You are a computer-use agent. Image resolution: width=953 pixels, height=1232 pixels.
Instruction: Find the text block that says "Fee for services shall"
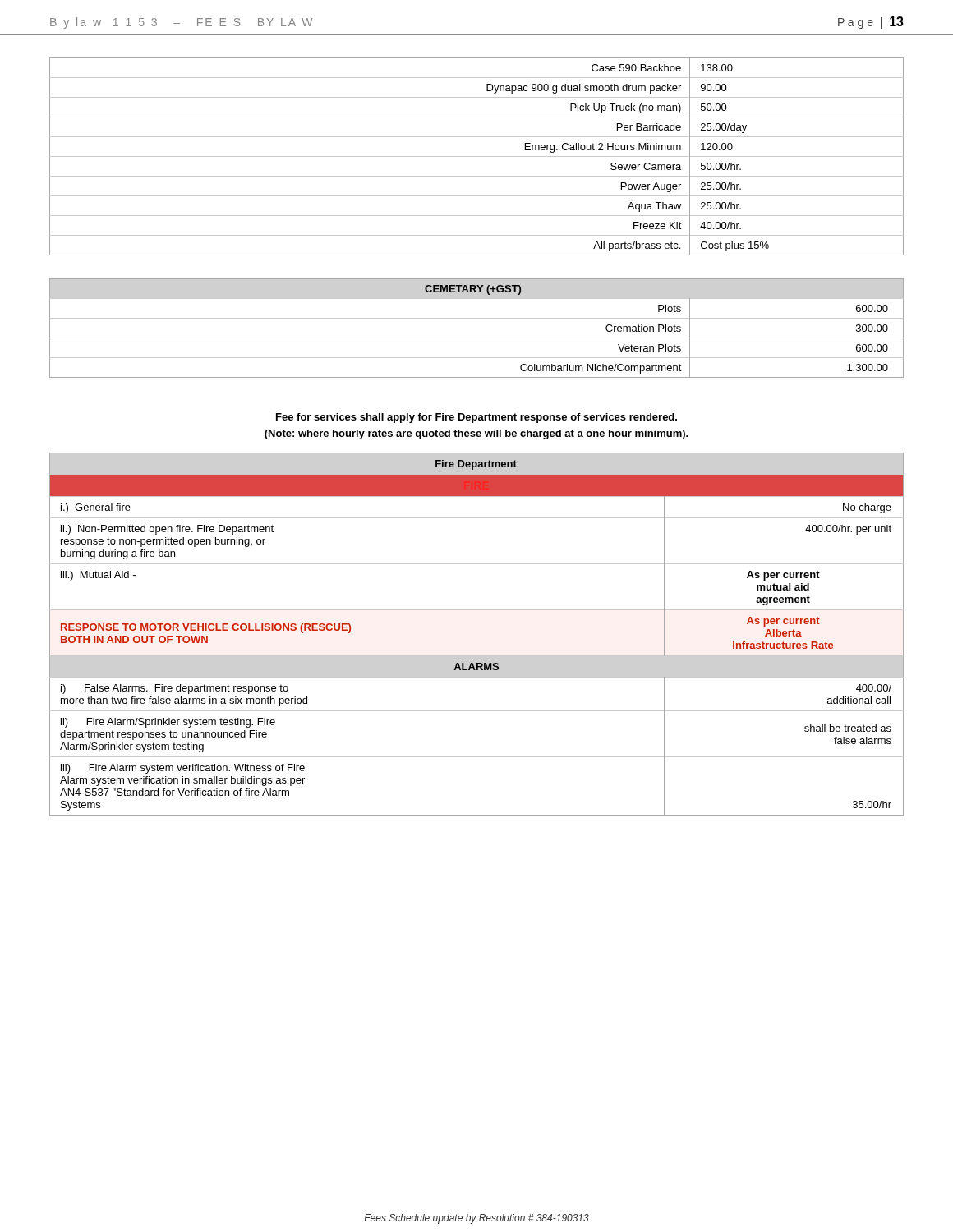pos(476,425)
